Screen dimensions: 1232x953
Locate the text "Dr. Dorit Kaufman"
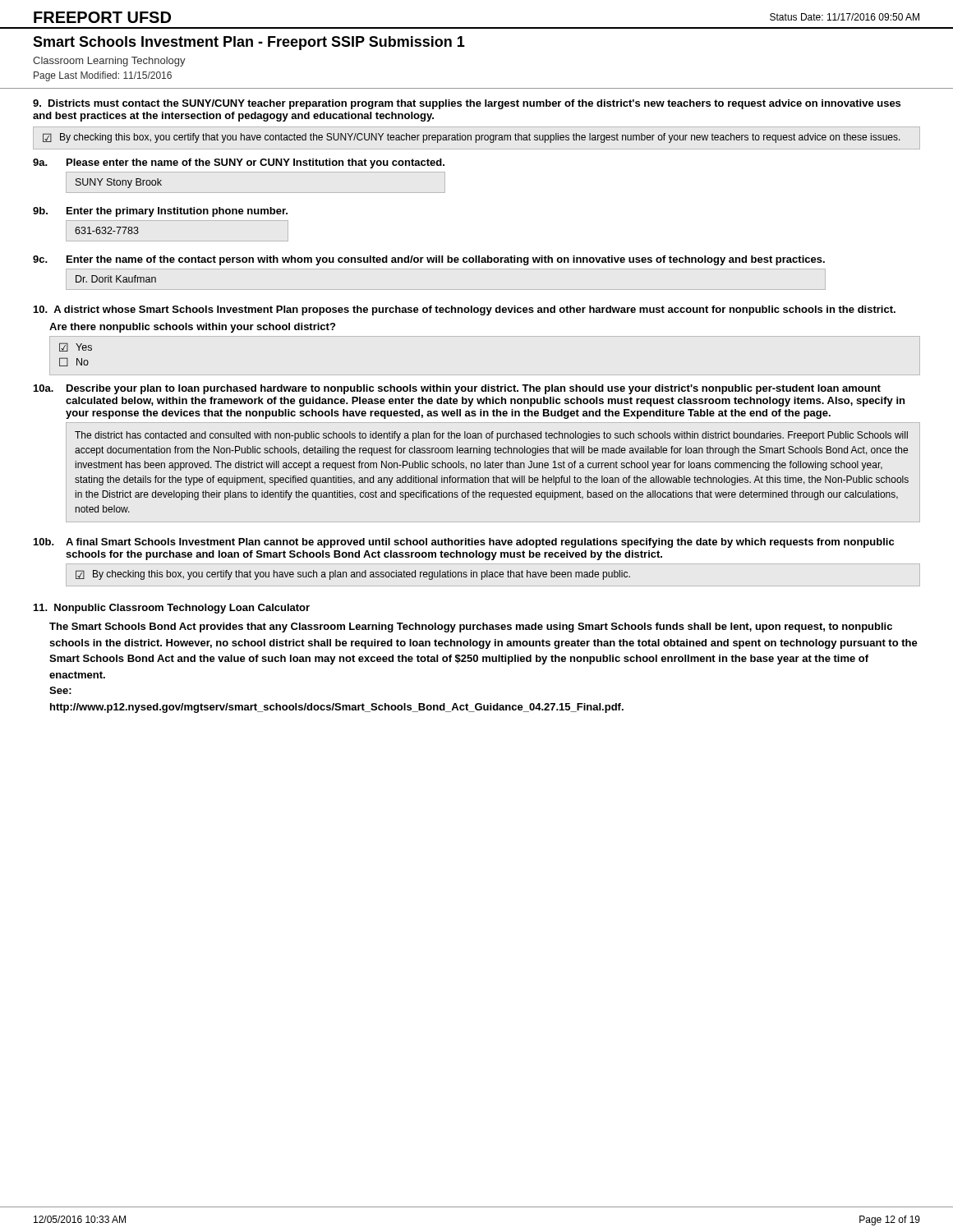(116, 279)
